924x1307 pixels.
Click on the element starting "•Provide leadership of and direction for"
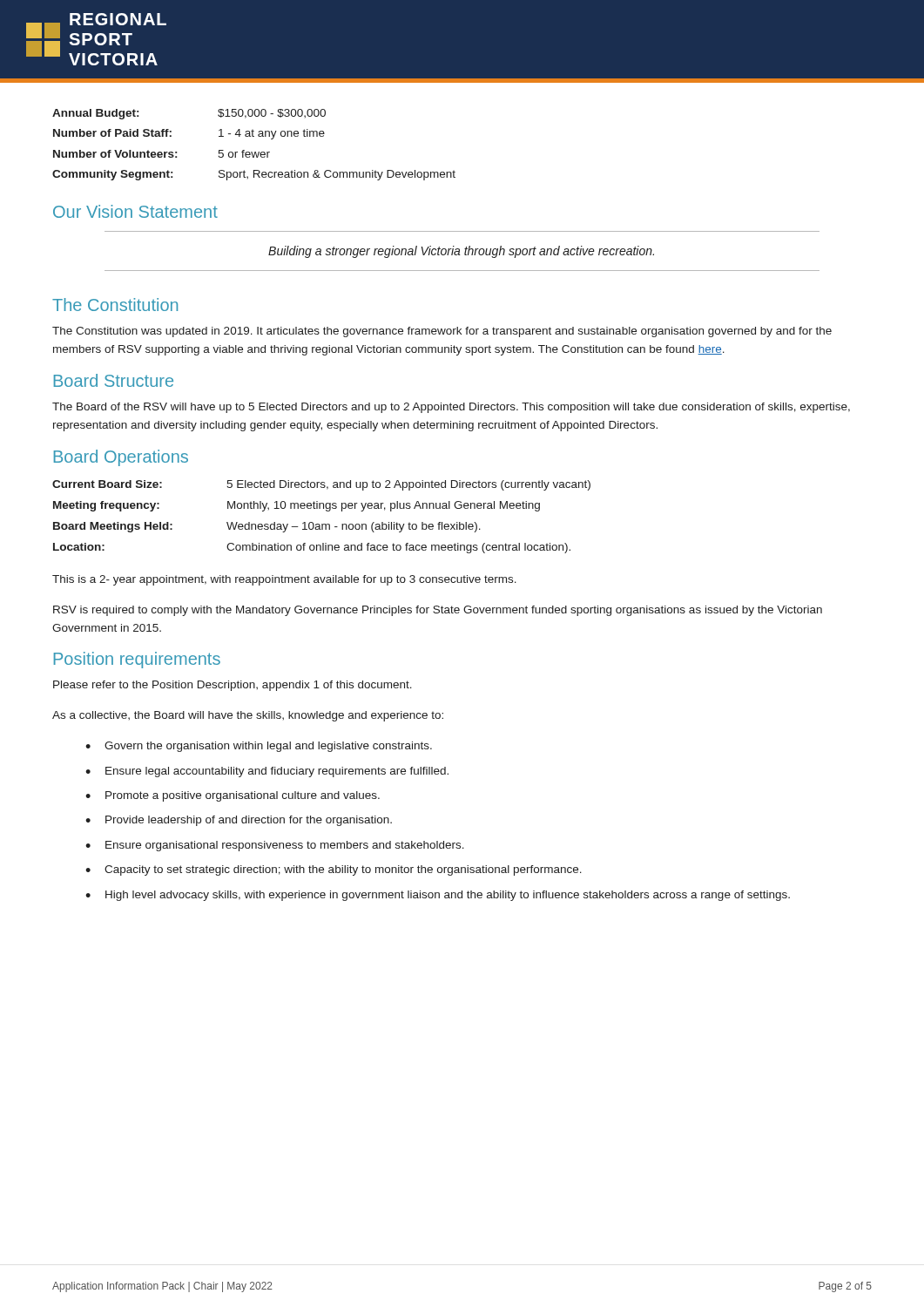(x=239, y=821)
